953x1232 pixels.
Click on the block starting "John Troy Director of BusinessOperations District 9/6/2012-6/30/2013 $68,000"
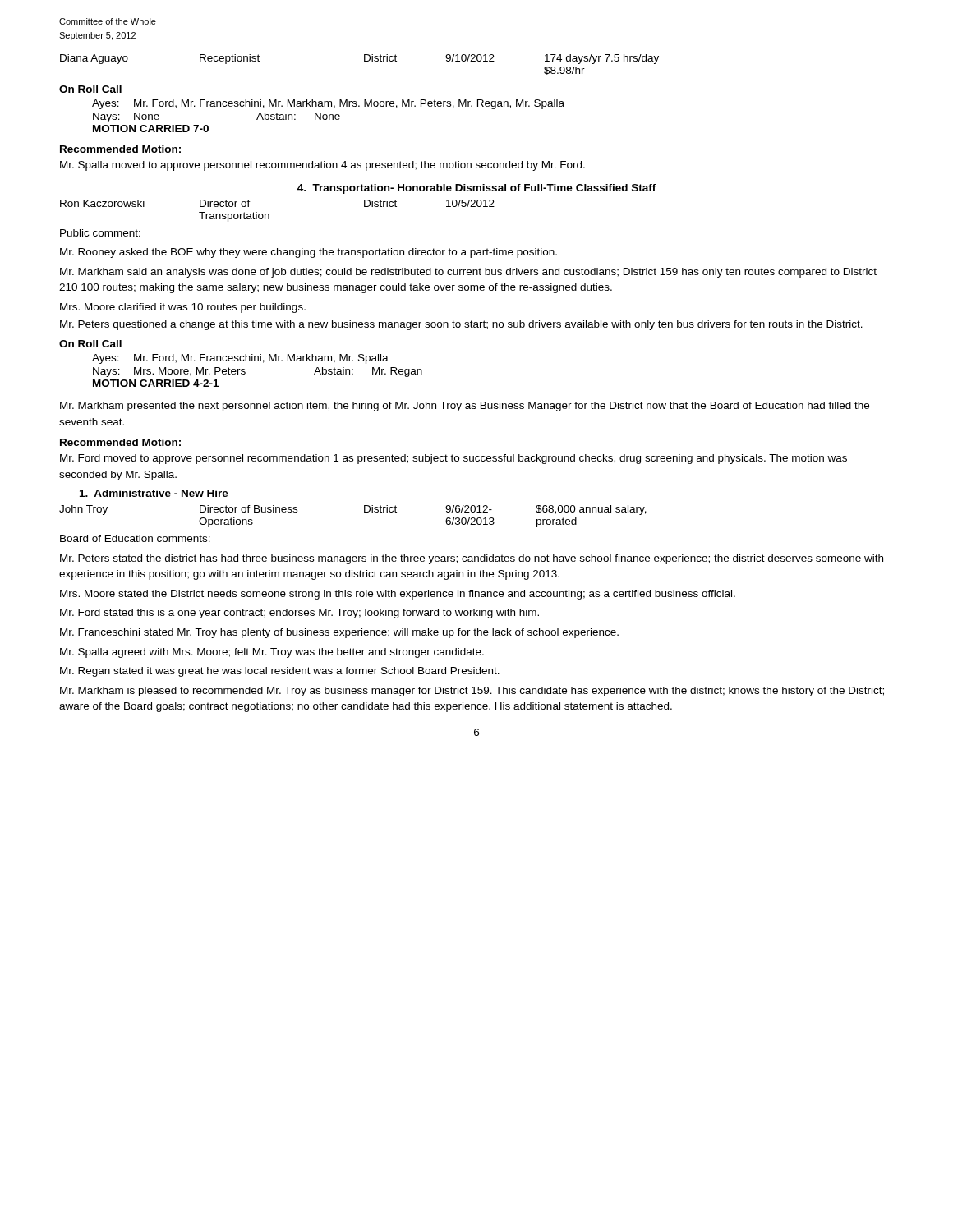[x=476, y=515]
